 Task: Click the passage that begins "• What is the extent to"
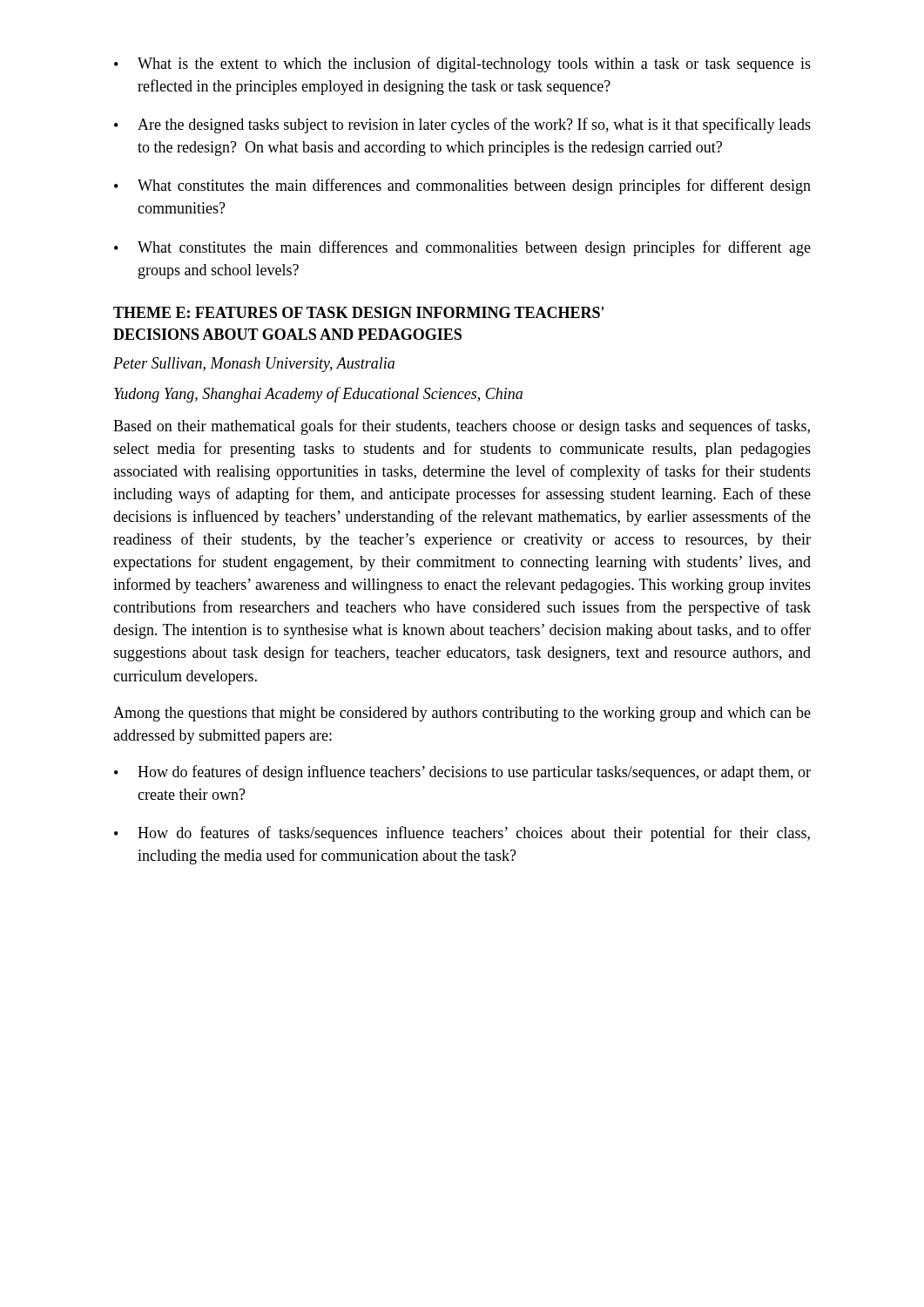462,75
